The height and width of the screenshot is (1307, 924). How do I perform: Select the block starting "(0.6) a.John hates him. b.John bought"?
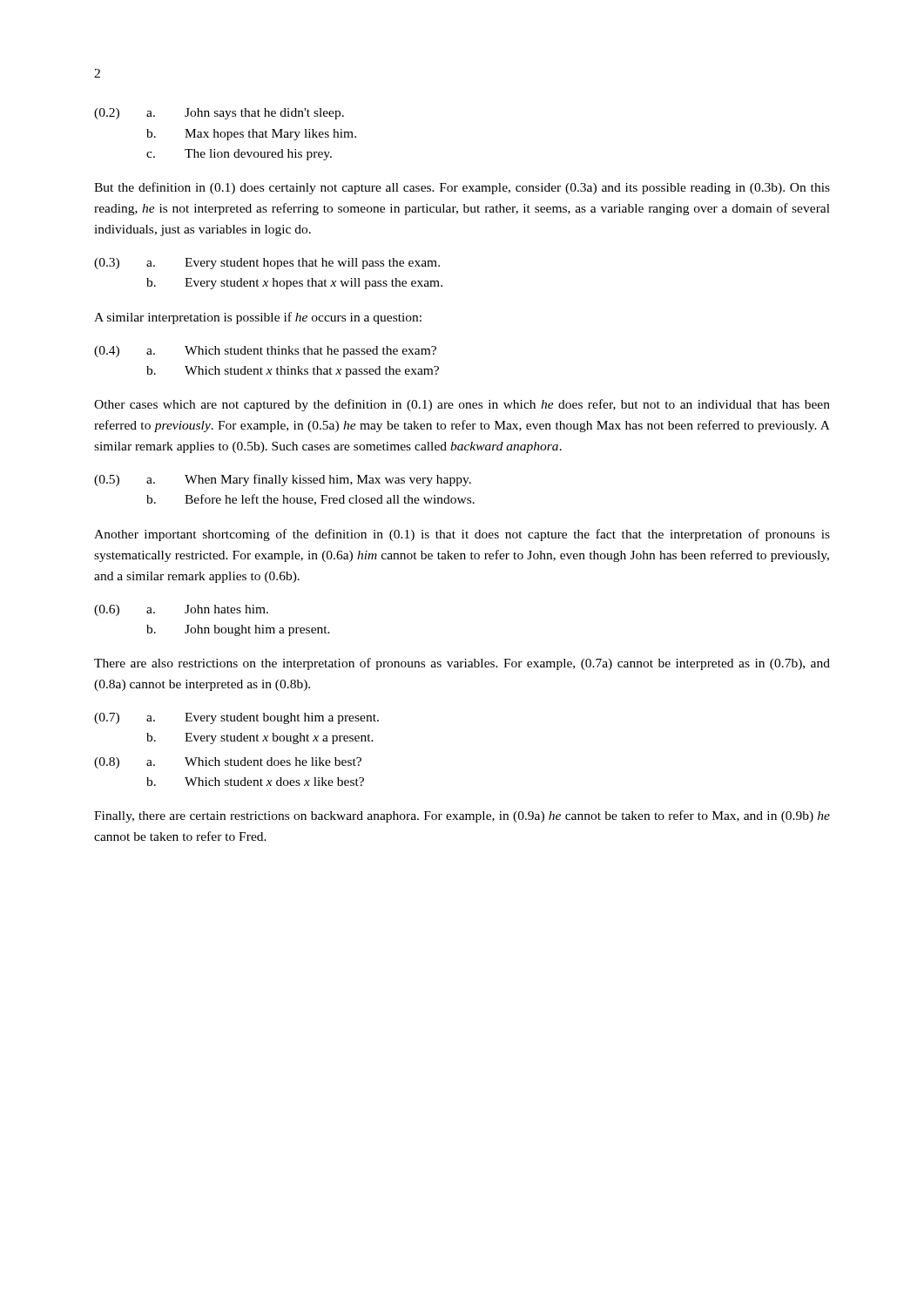tap(212, 619)
